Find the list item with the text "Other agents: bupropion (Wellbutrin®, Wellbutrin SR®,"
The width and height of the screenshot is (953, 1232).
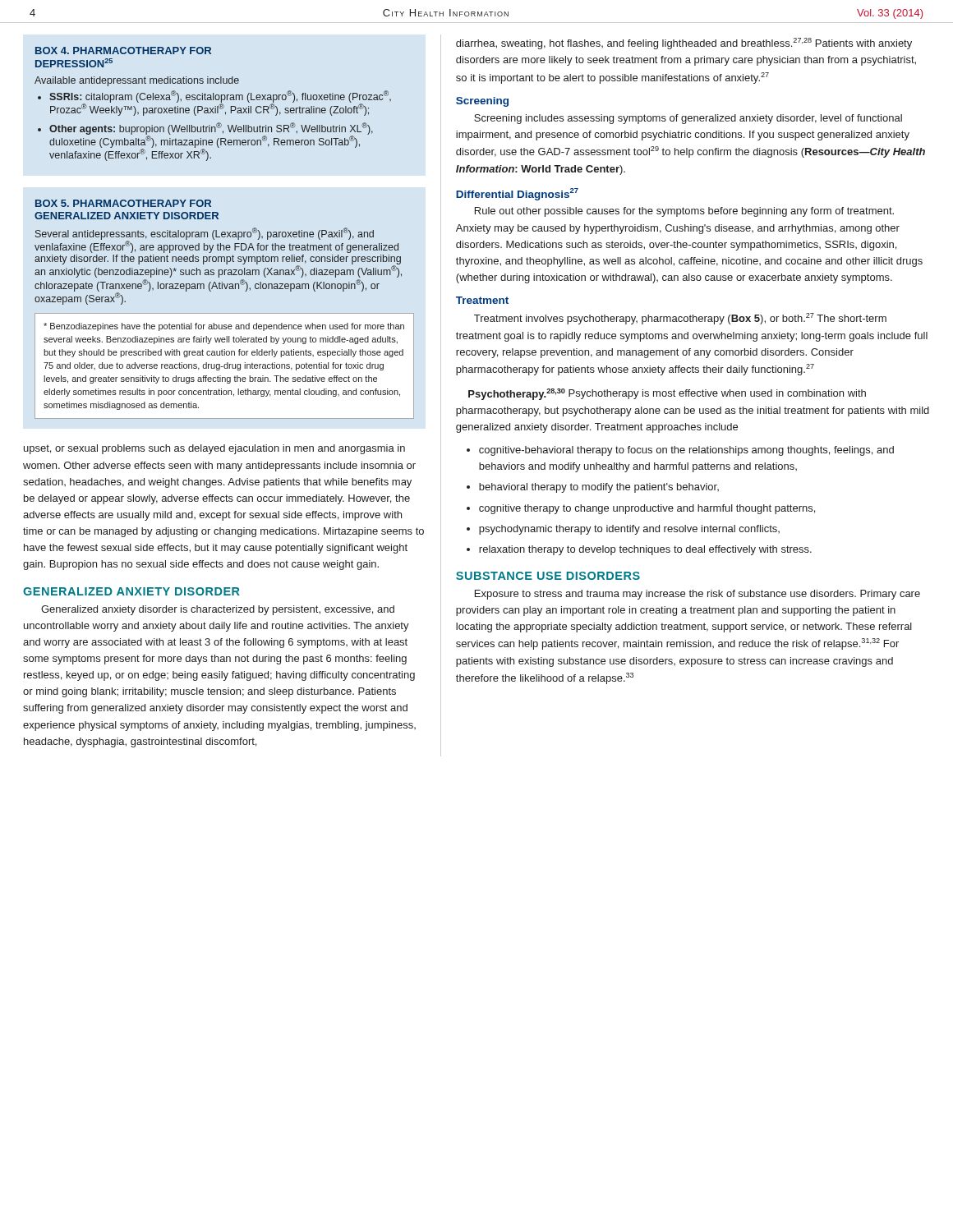tap(211, 141)
